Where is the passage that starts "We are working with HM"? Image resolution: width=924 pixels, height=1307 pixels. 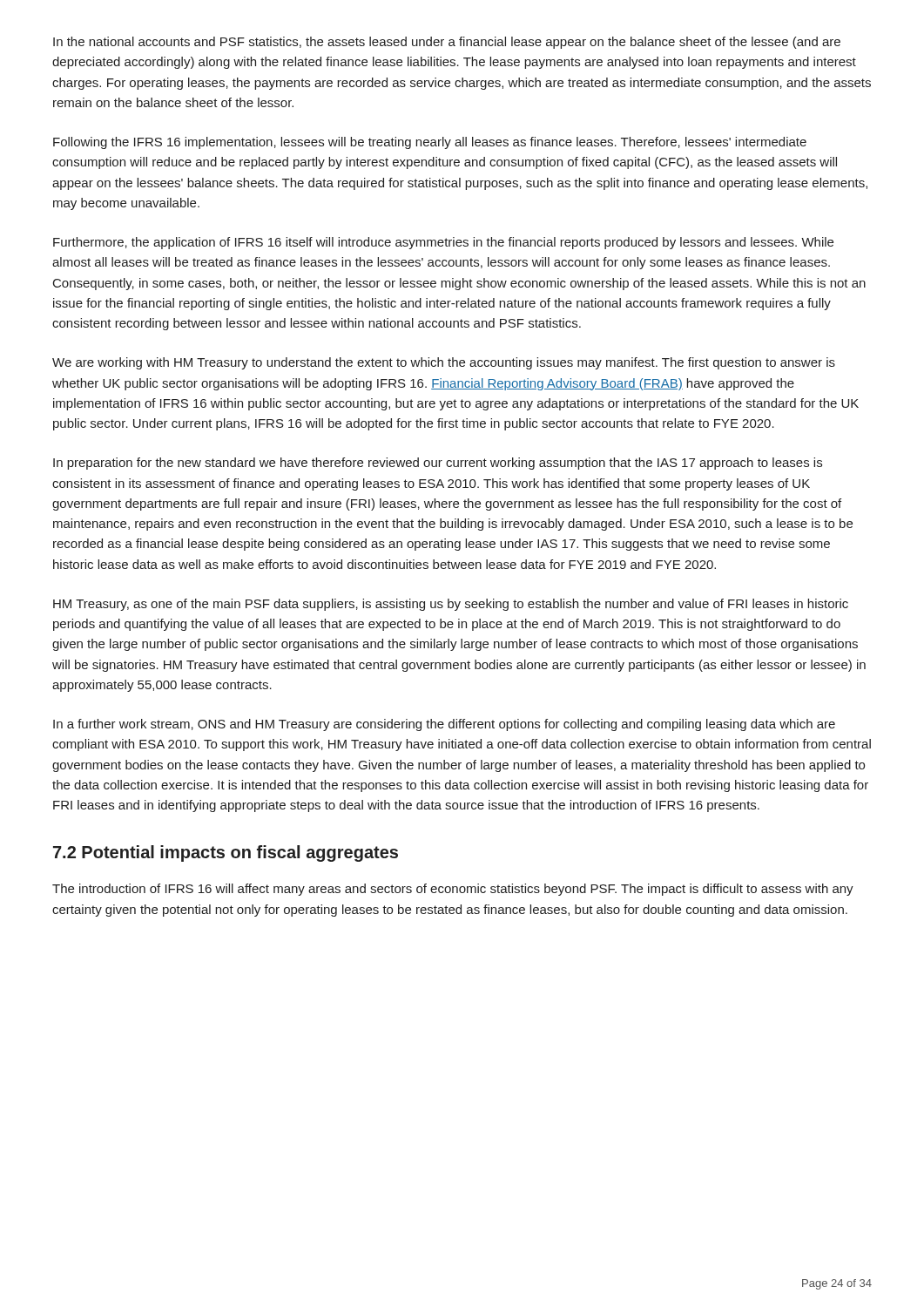click(462, 393)
